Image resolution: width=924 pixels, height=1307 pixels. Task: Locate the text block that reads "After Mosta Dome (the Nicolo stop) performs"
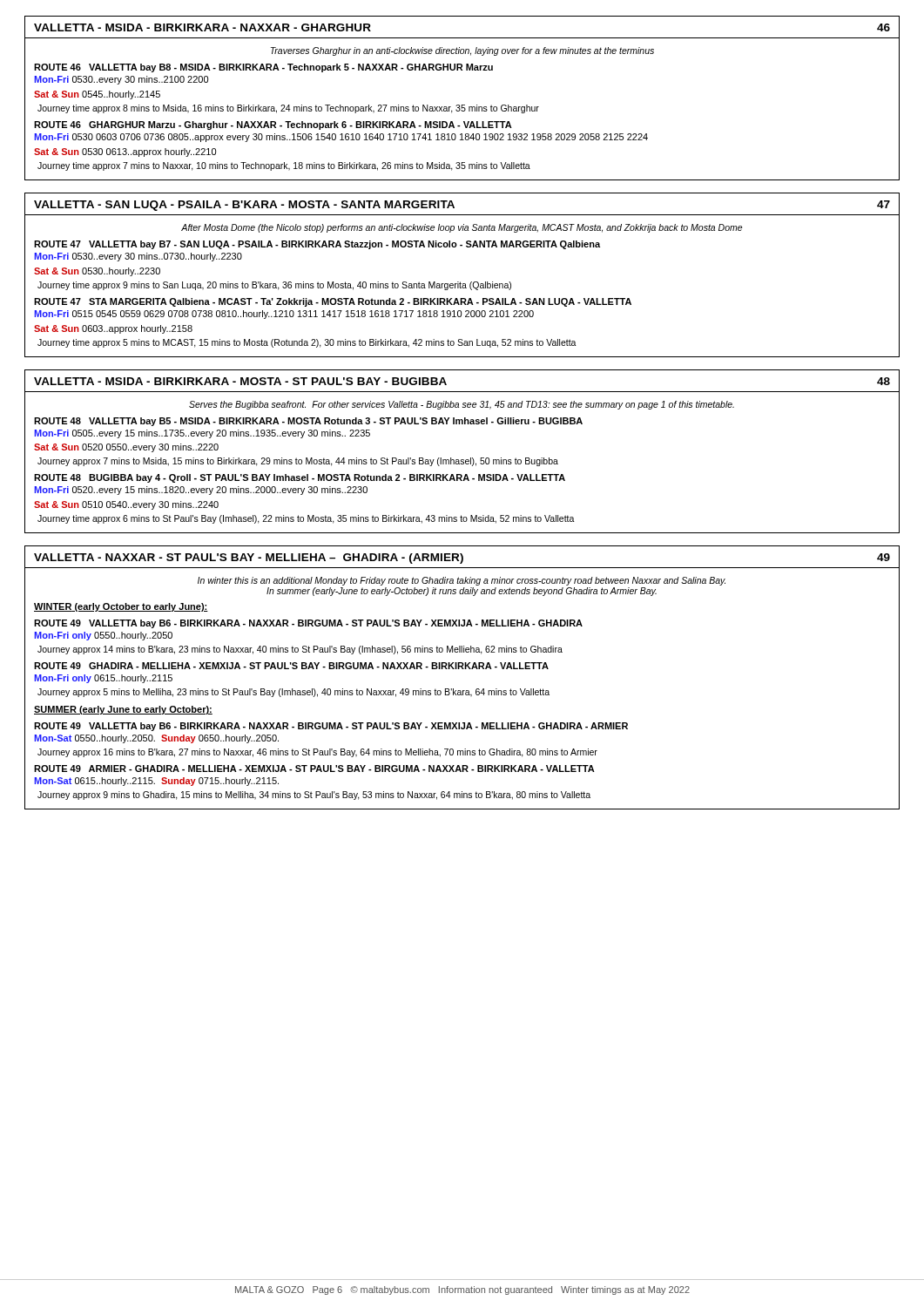point(462,227)
